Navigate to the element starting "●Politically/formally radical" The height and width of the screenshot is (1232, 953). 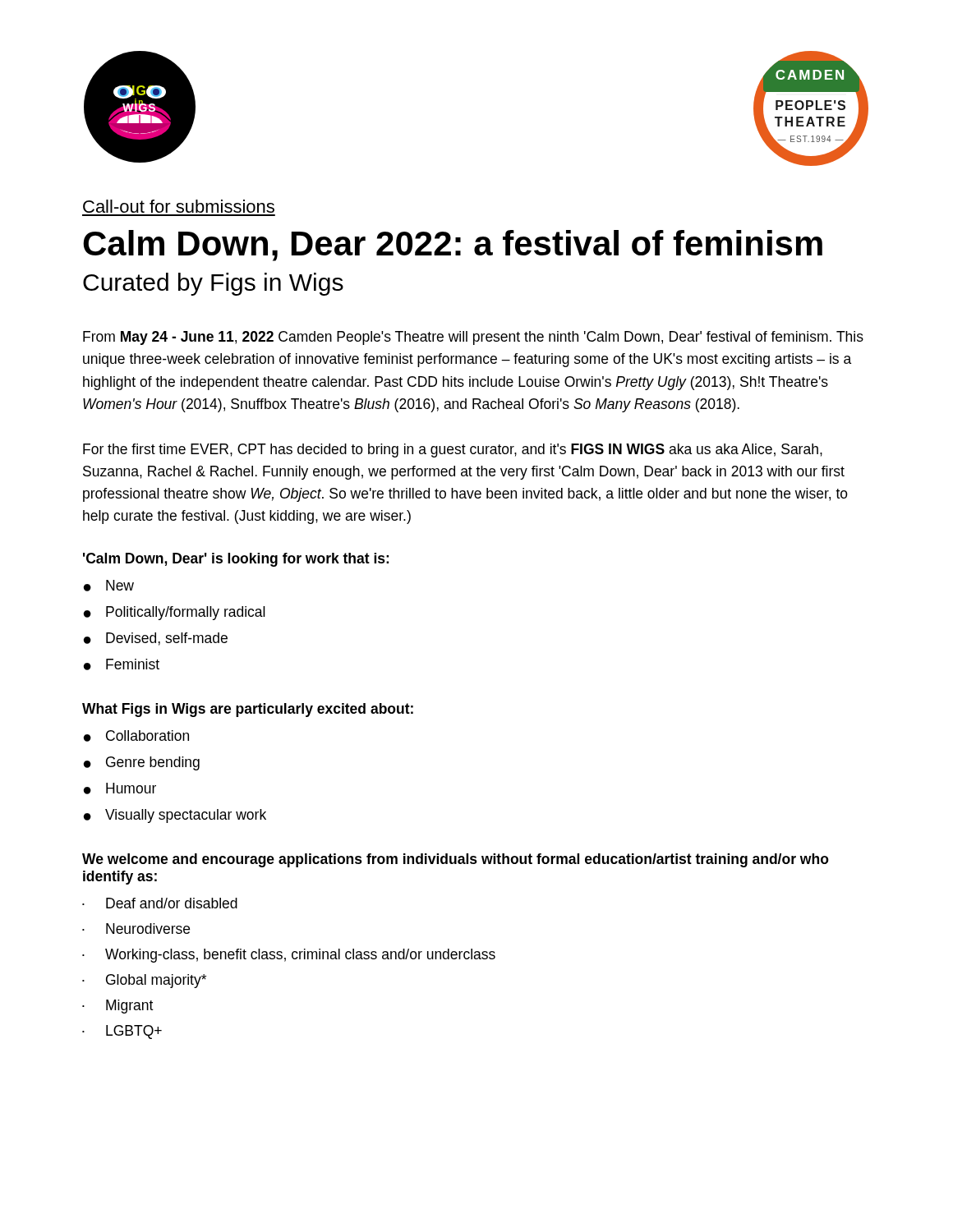(175, 613)
